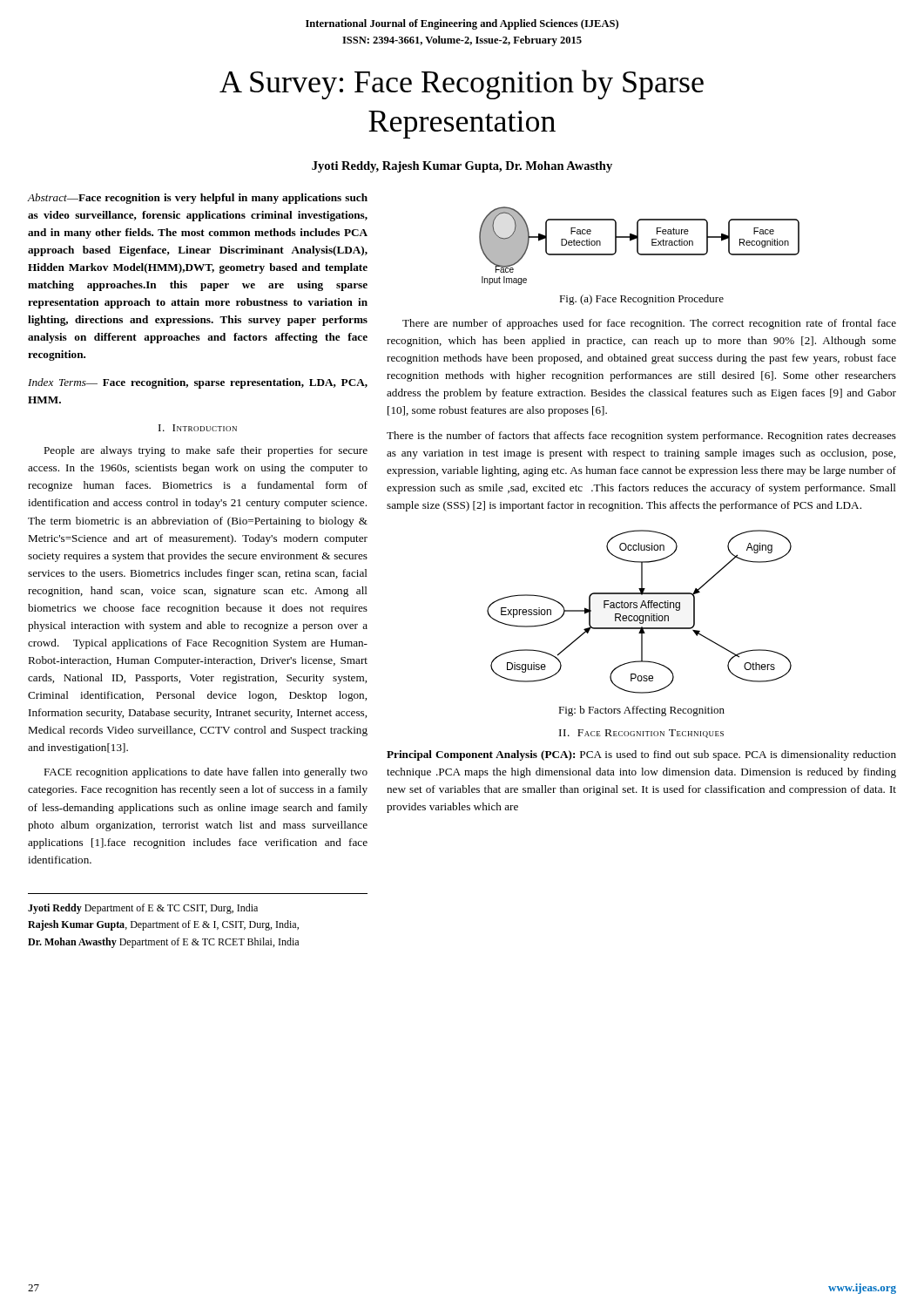
Task: Point to the region starting "FACE recognition applications to date"
Action: click(x=198, y=816)
